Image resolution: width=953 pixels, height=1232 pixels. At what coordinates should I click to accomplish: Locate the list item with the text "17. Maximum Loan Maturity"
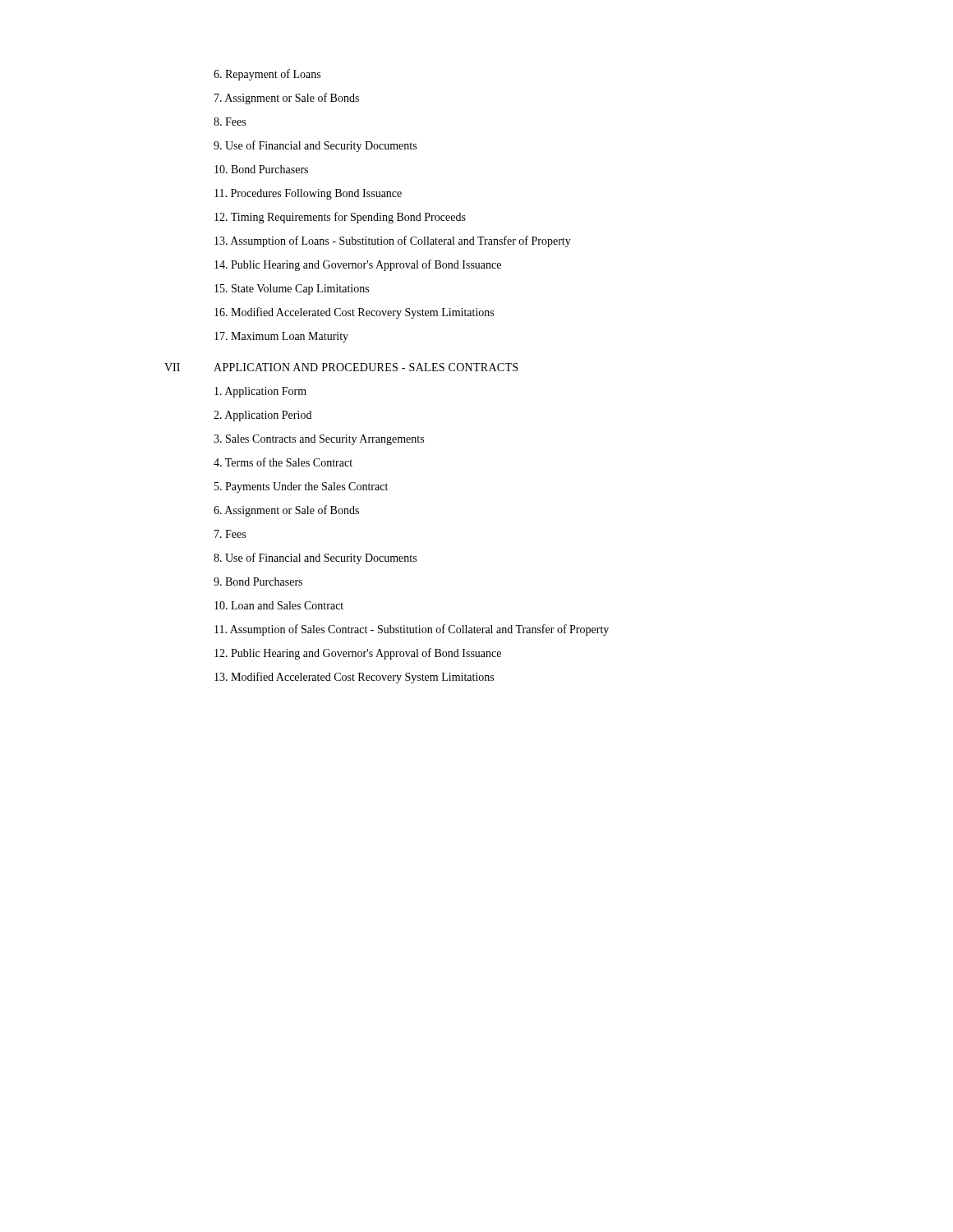point(281,336)
